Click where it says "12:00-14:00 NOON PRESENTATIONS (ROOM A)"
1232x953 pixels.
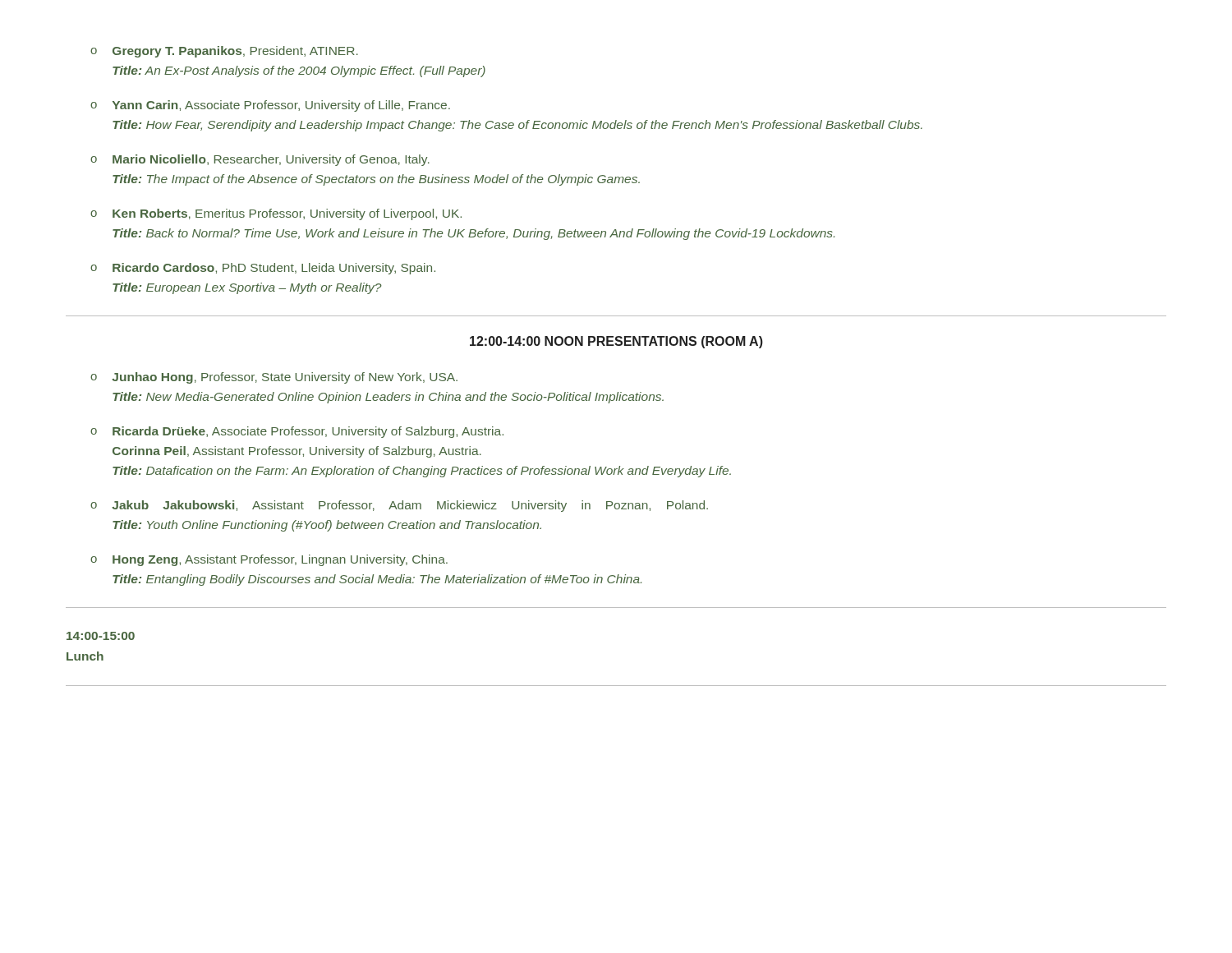[616, 342]
